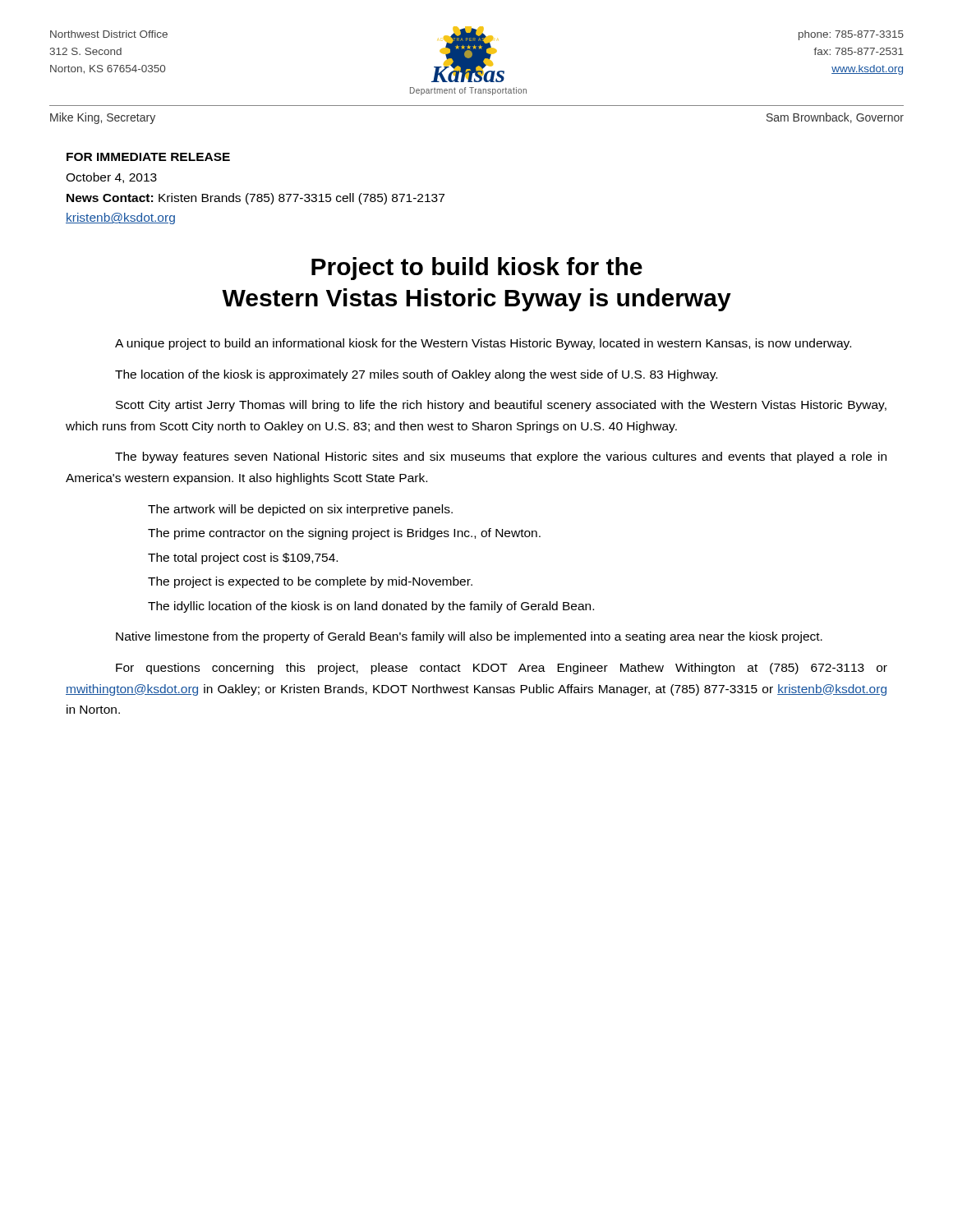Click on the list item containing "The artwork will be depicted on"

(x=301, y=508)
